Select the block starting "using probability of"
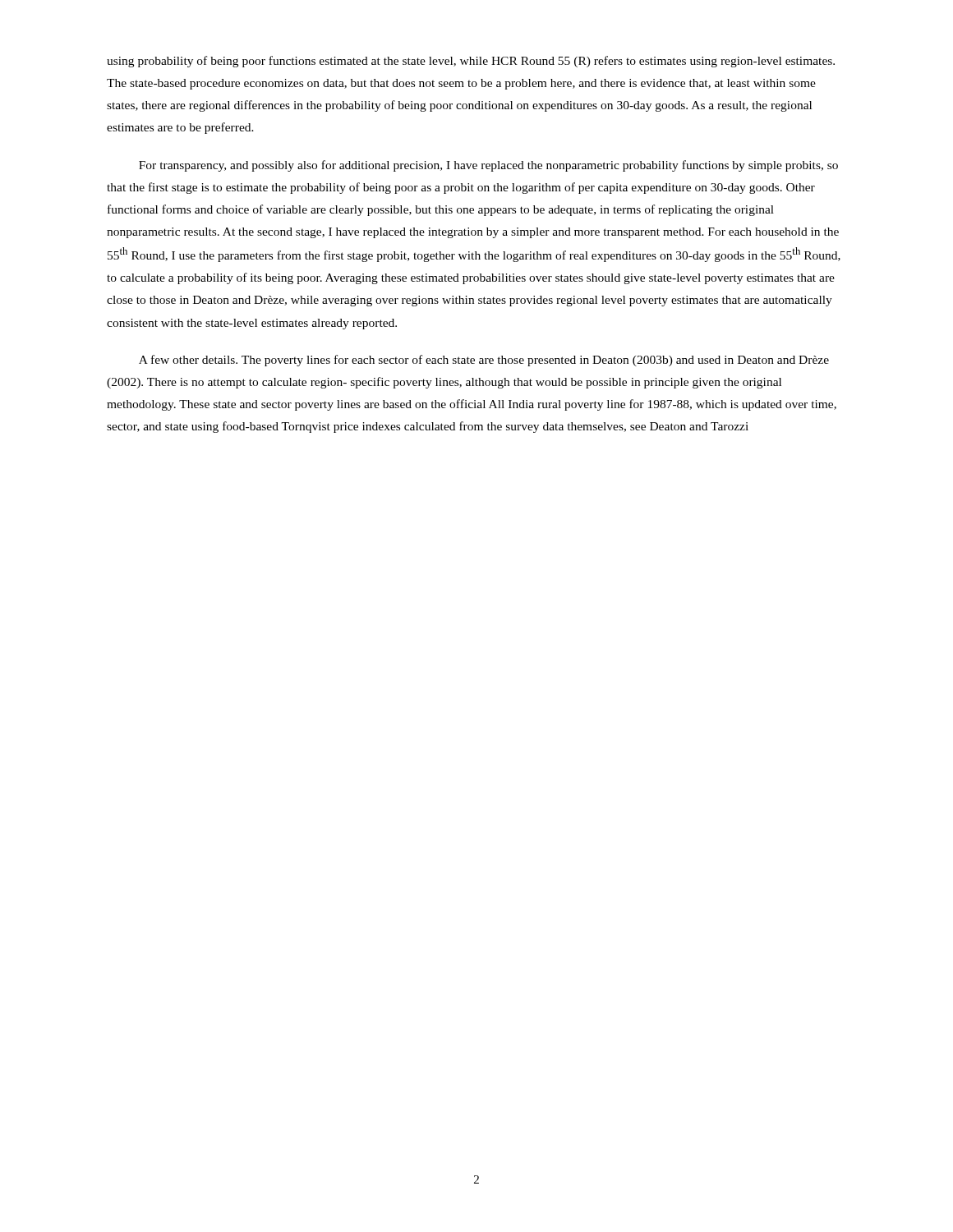The height and width of the screenshot is (1232, 953). click(476, 94)
